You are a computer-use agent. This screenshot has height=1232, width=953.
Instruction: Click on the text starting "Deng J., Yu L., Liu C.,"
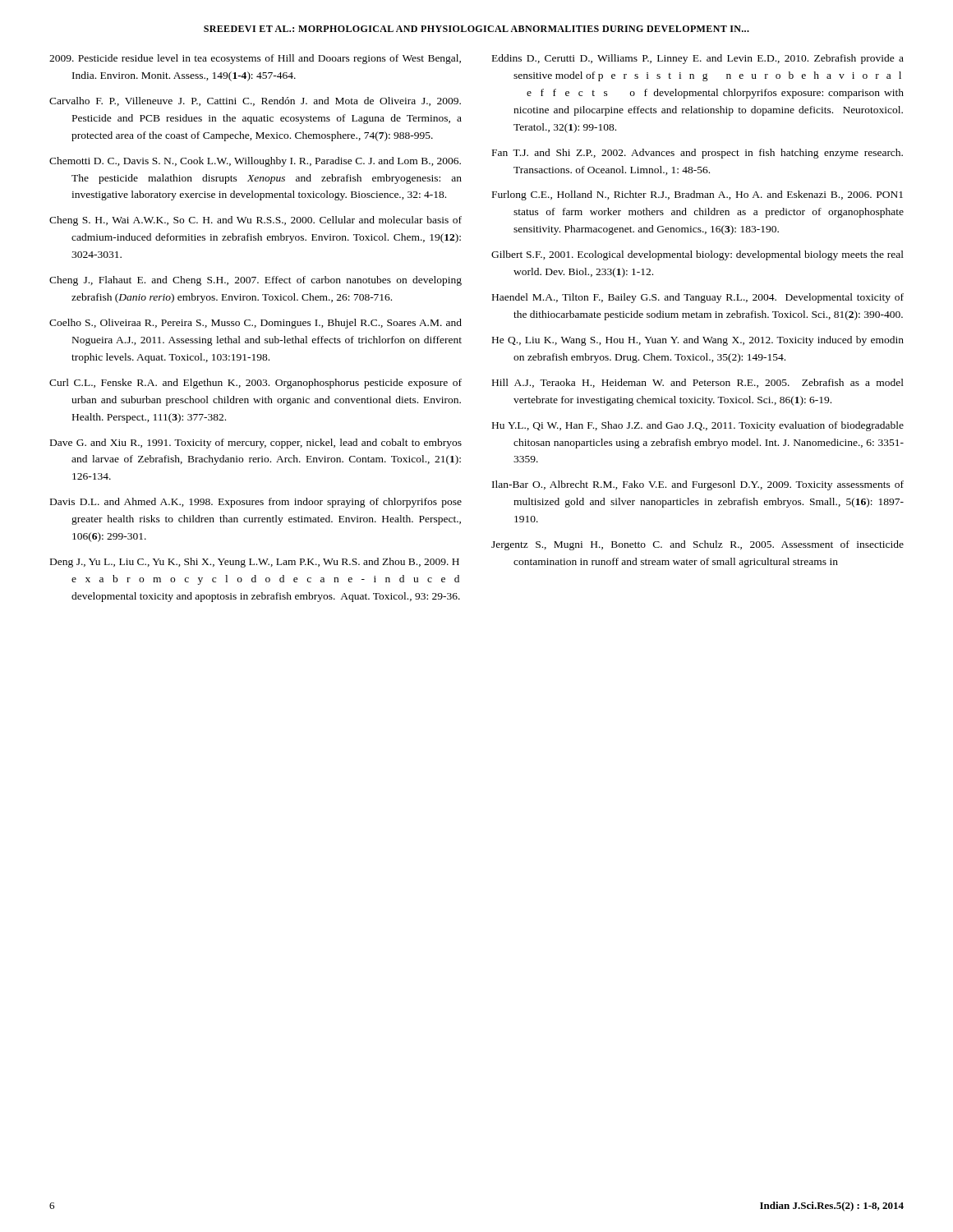[x=255, y=579]
